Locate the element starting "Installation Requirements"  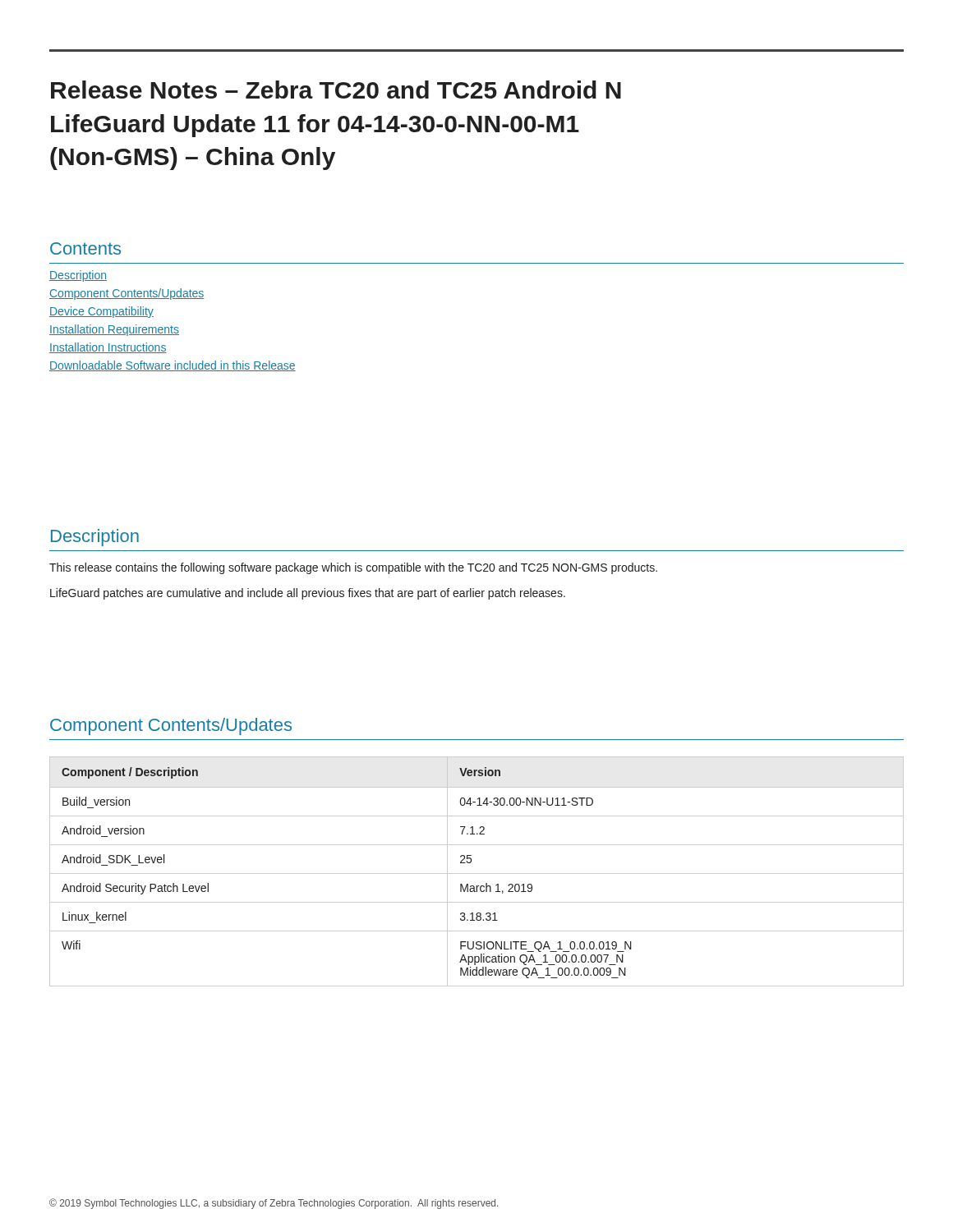[x=114, y=330]
